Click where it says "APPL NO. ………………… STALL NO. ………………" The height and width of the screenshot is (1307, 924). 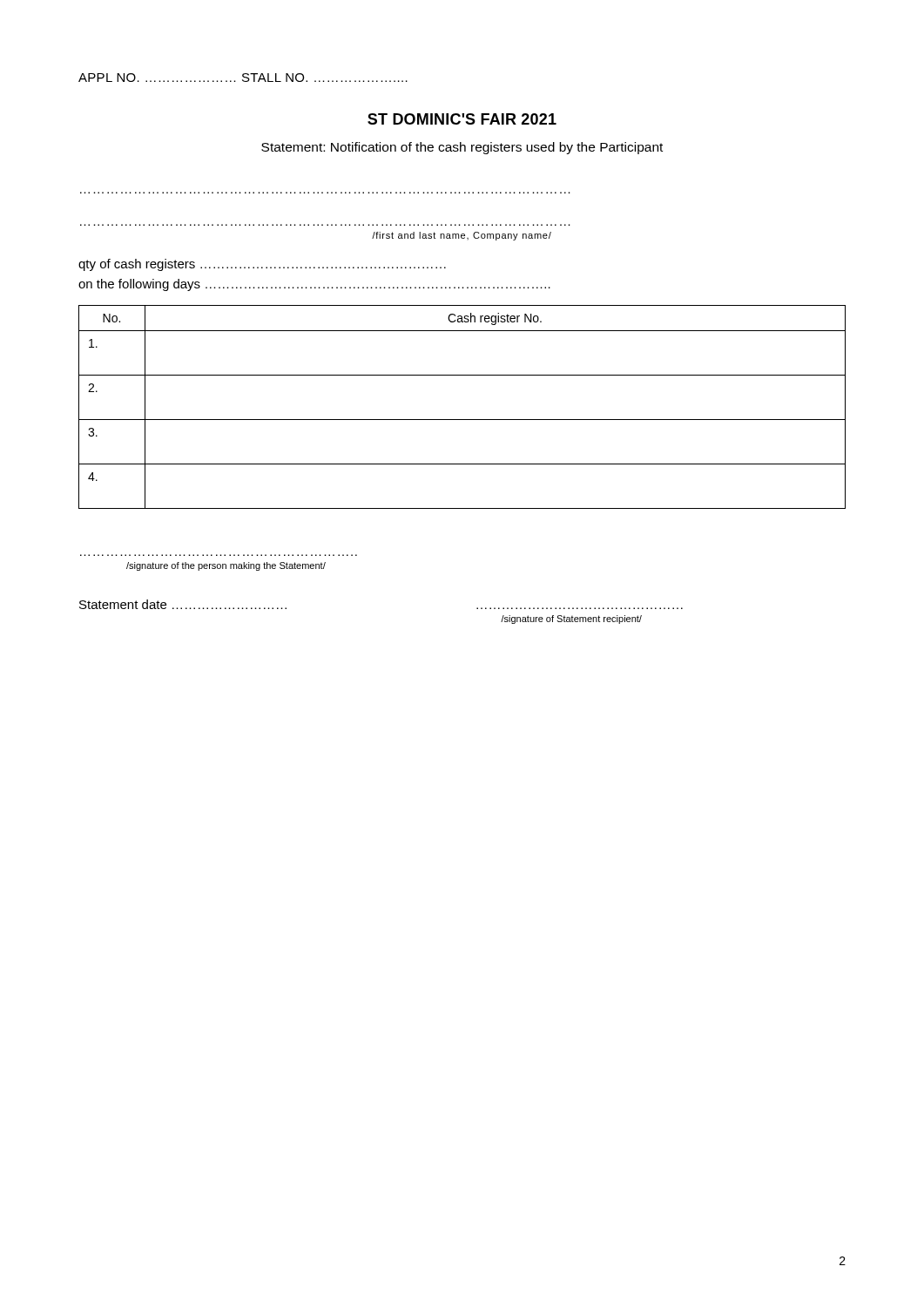pos(243,77)
